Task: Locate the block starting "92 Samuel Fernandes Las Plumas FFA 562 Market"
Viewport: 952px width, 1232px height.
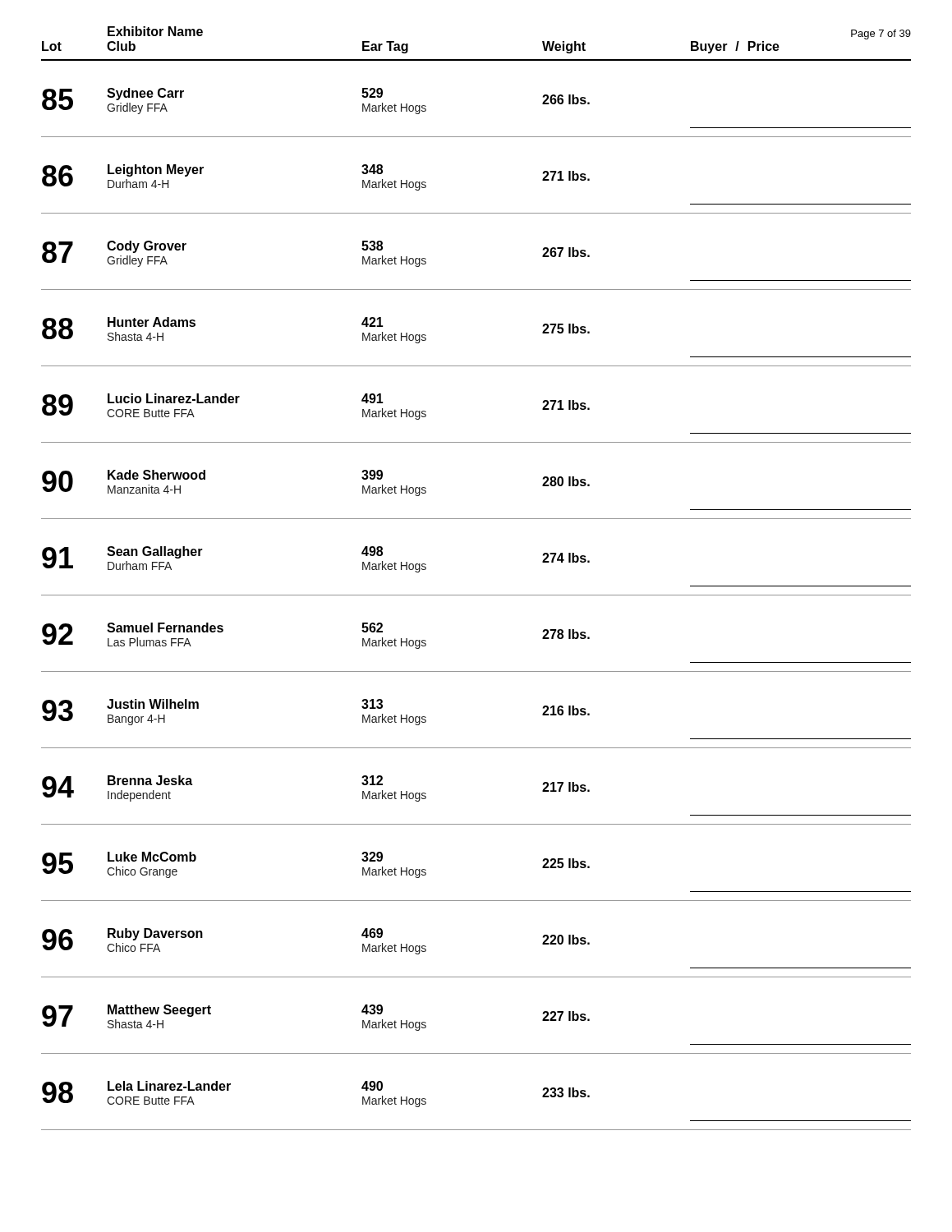Action: (x=174, y=639)
